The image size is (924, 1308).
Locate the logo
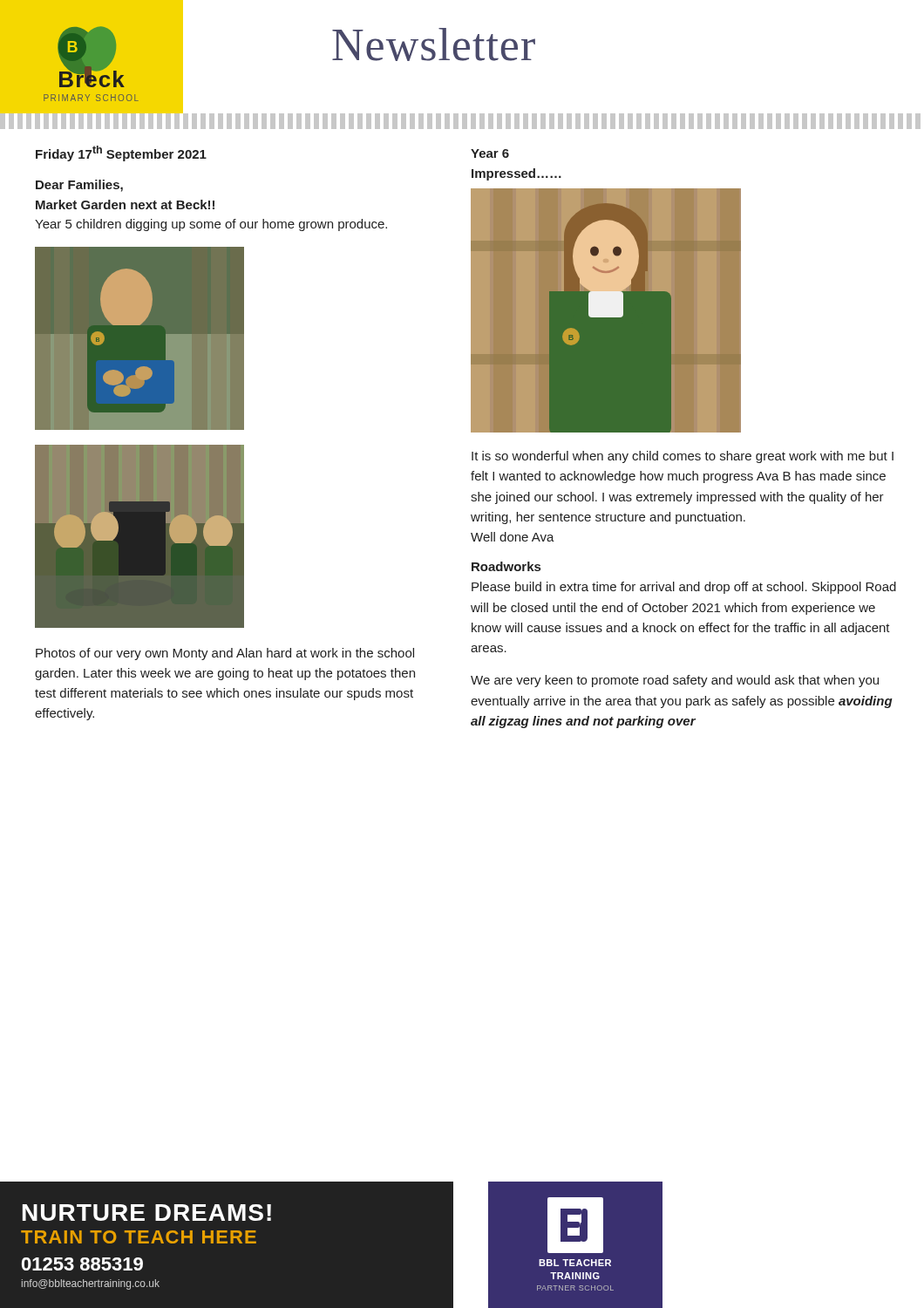92,57
